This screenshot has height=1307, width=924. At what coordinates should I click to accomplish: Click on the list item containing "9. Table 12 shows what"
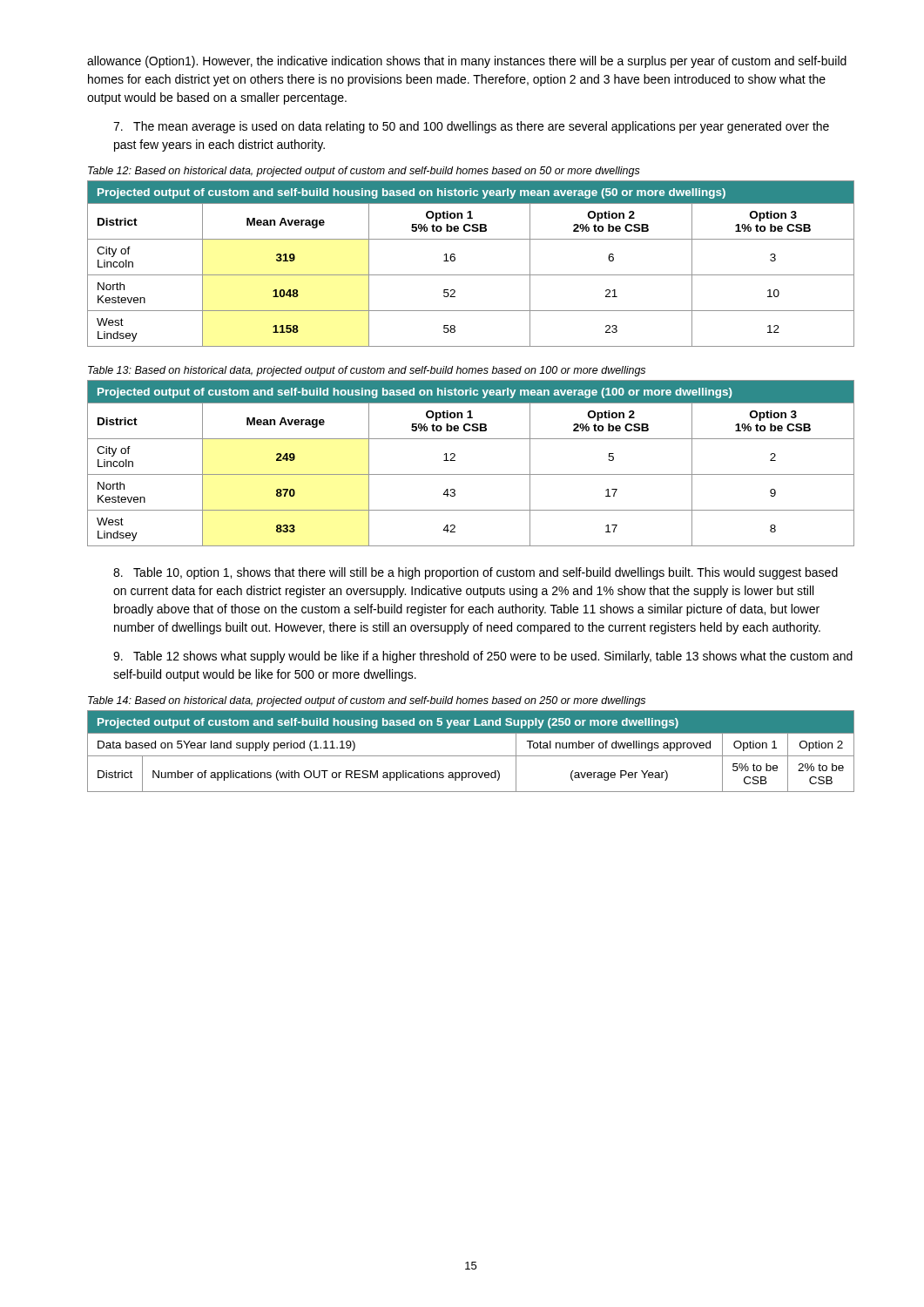coord(483,665)
